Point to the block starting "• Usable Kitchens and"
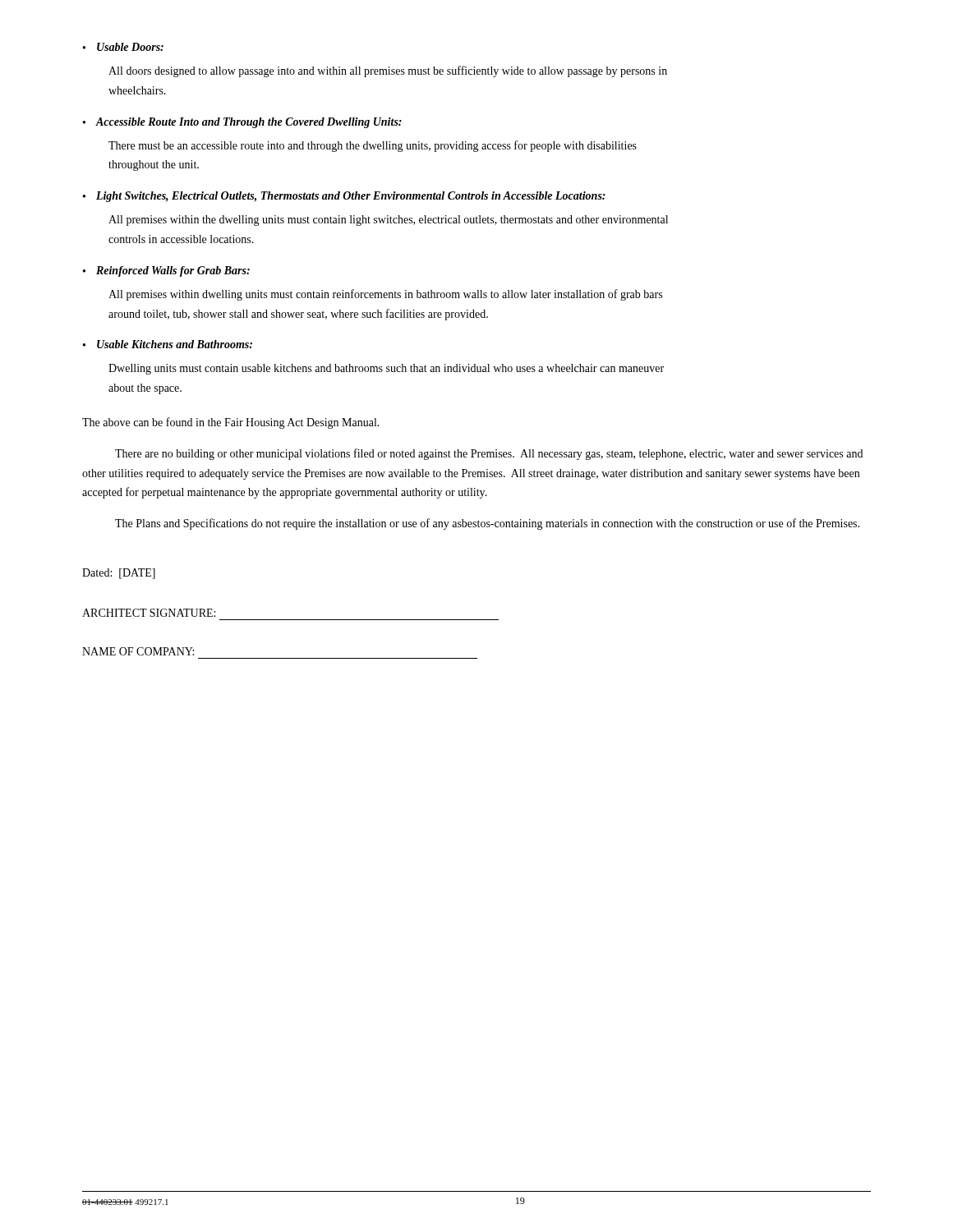 coord(168,344)
